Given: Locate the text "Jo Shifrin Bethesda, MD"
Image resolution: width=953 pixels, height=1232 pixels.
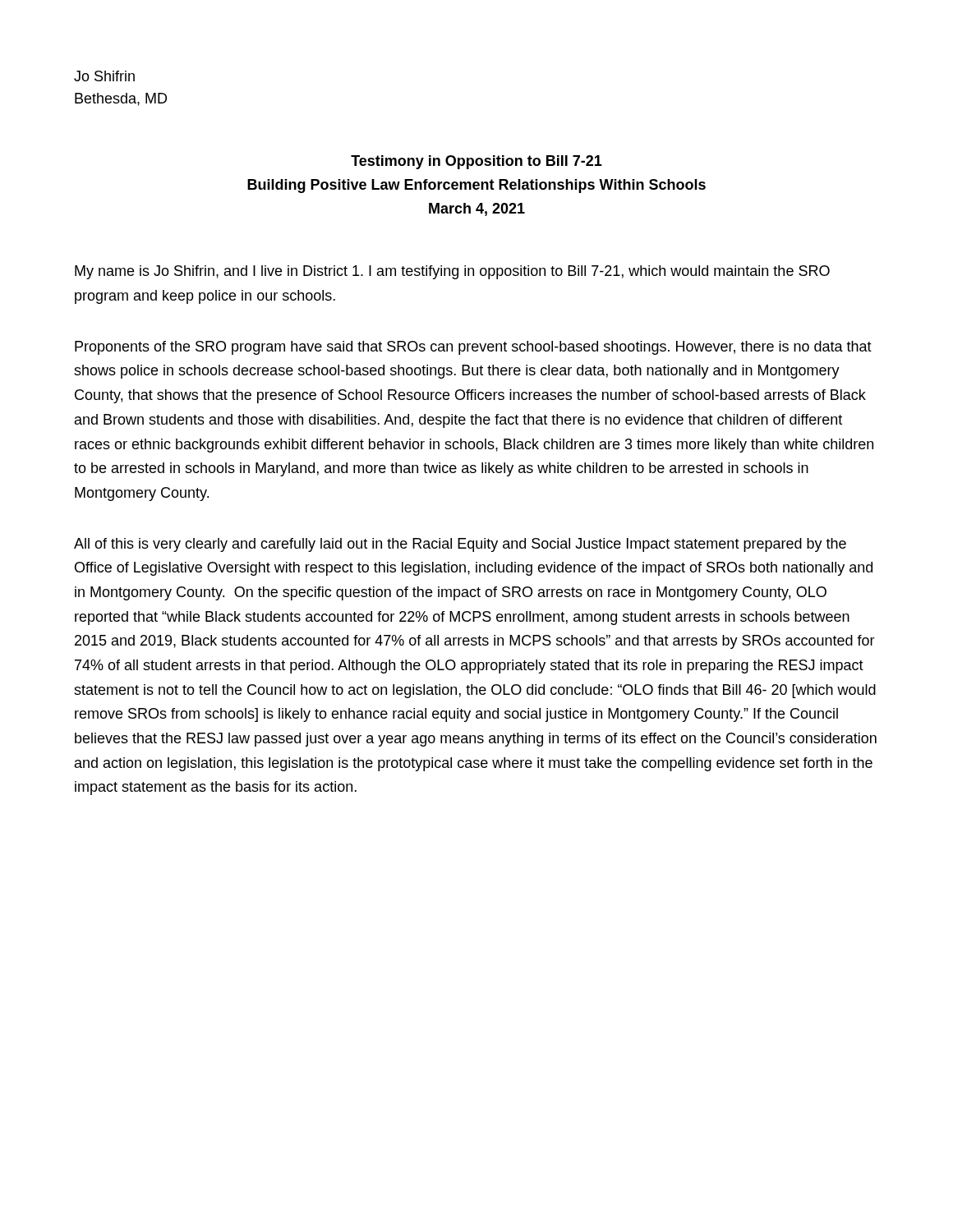Looking at the screenshot, I should pyautogui.click(x=121, y=87).
